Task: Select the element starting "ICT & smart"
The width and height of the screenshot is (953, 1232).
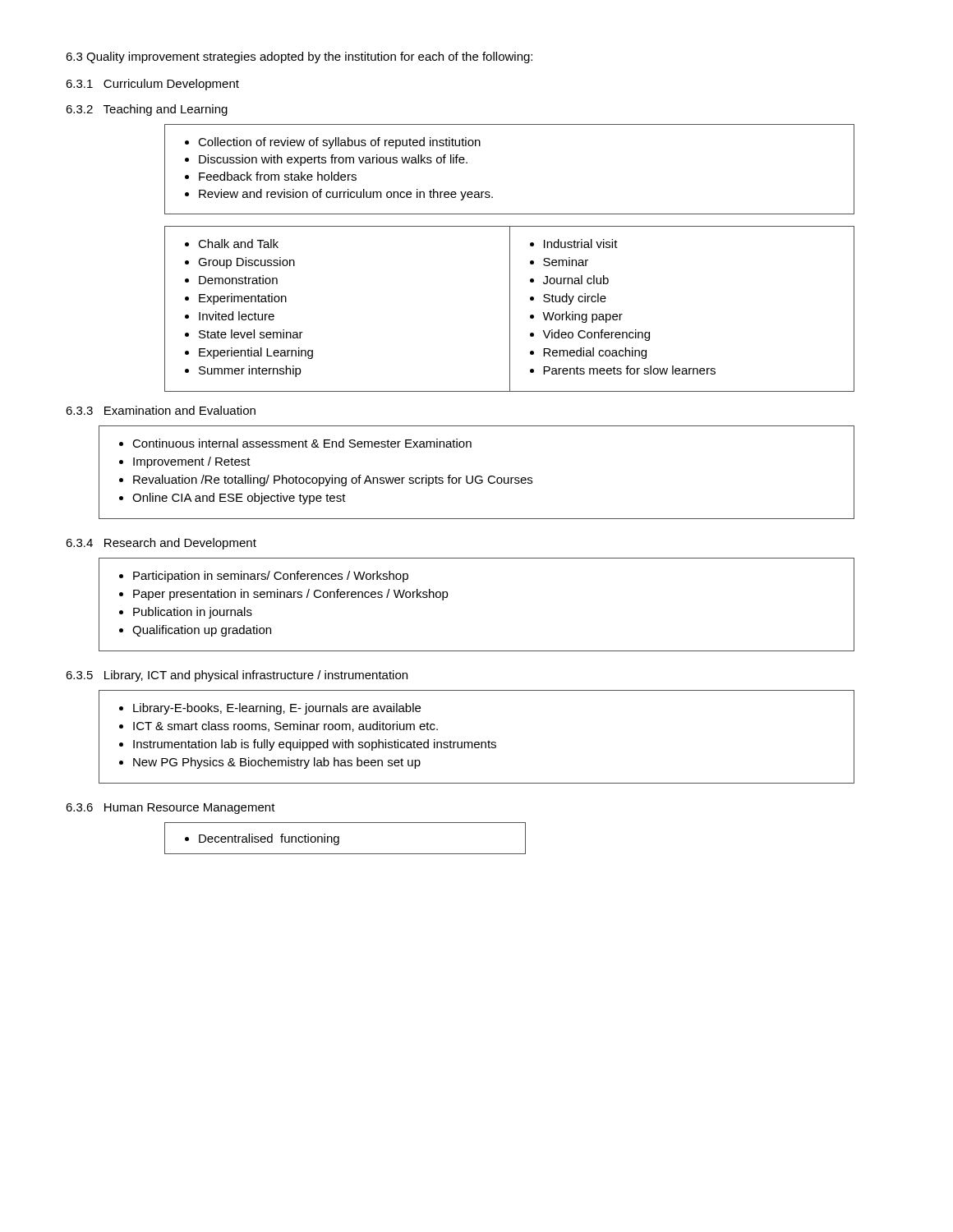Action: (286, 726)
